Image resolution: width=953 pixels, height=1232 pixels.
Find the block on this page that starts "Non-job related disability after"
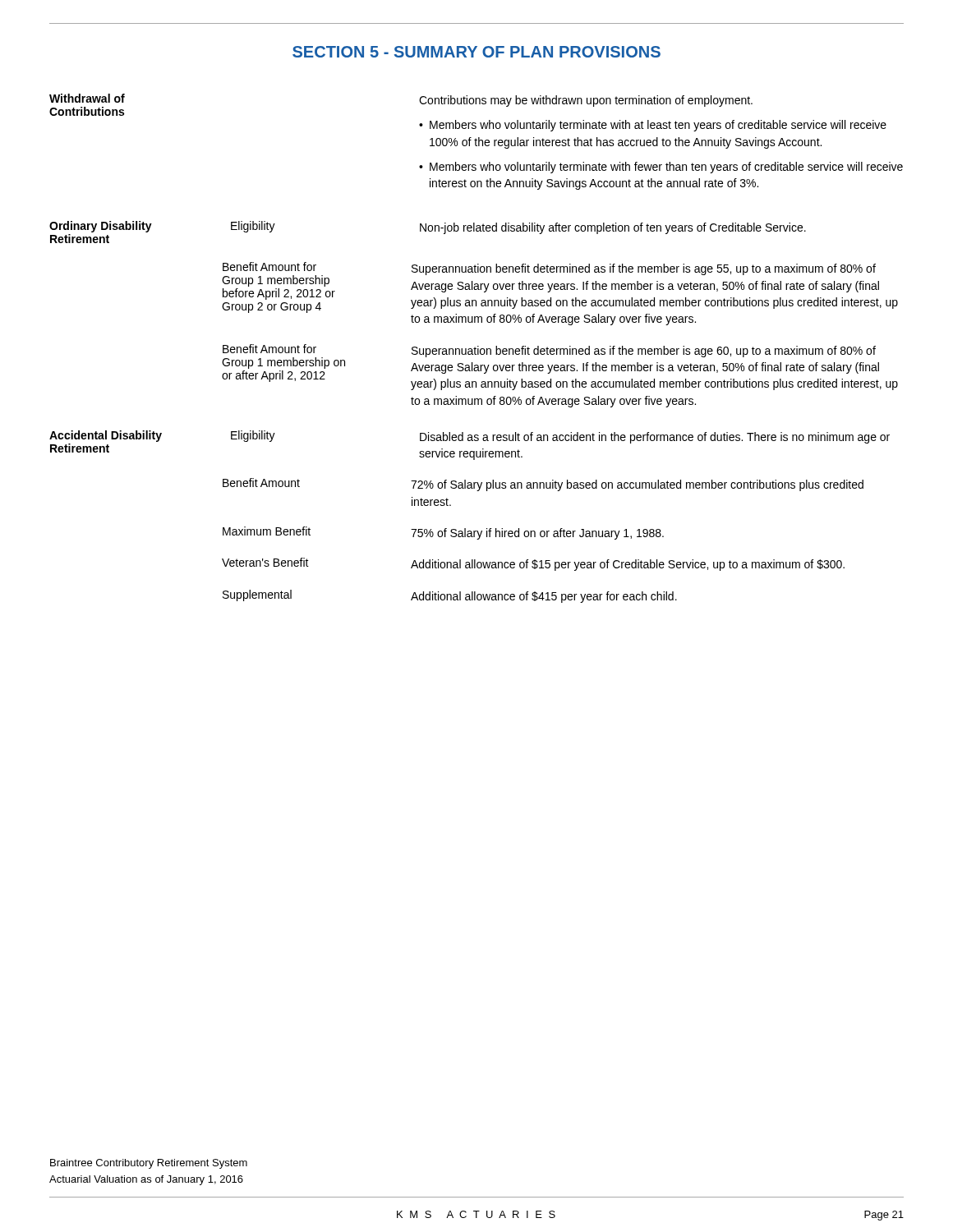pyautogui.click(x=613, y=228)
